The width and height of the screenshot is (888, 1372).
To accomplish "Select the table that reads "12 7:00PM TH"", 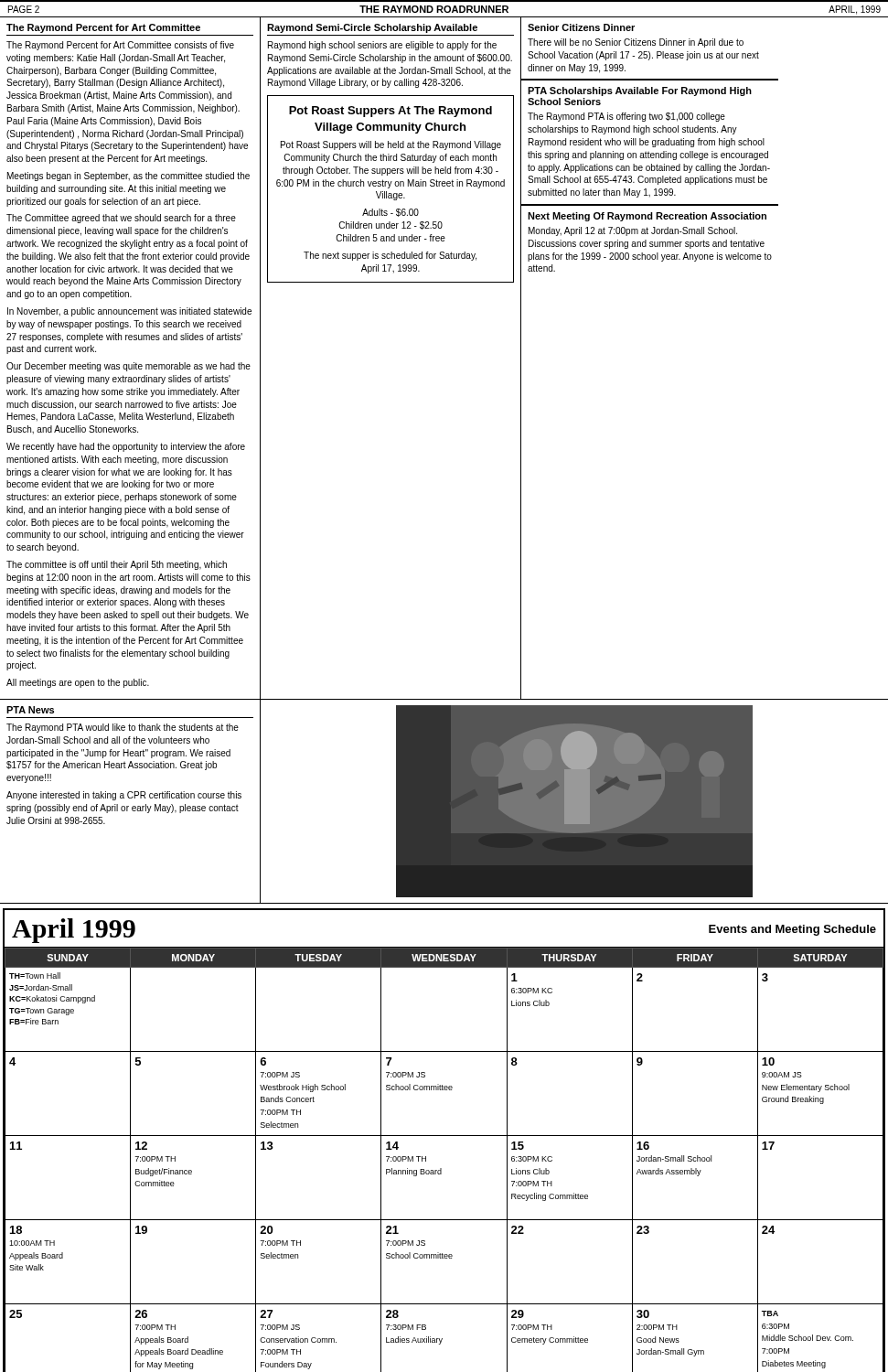I will point(444,1140).
